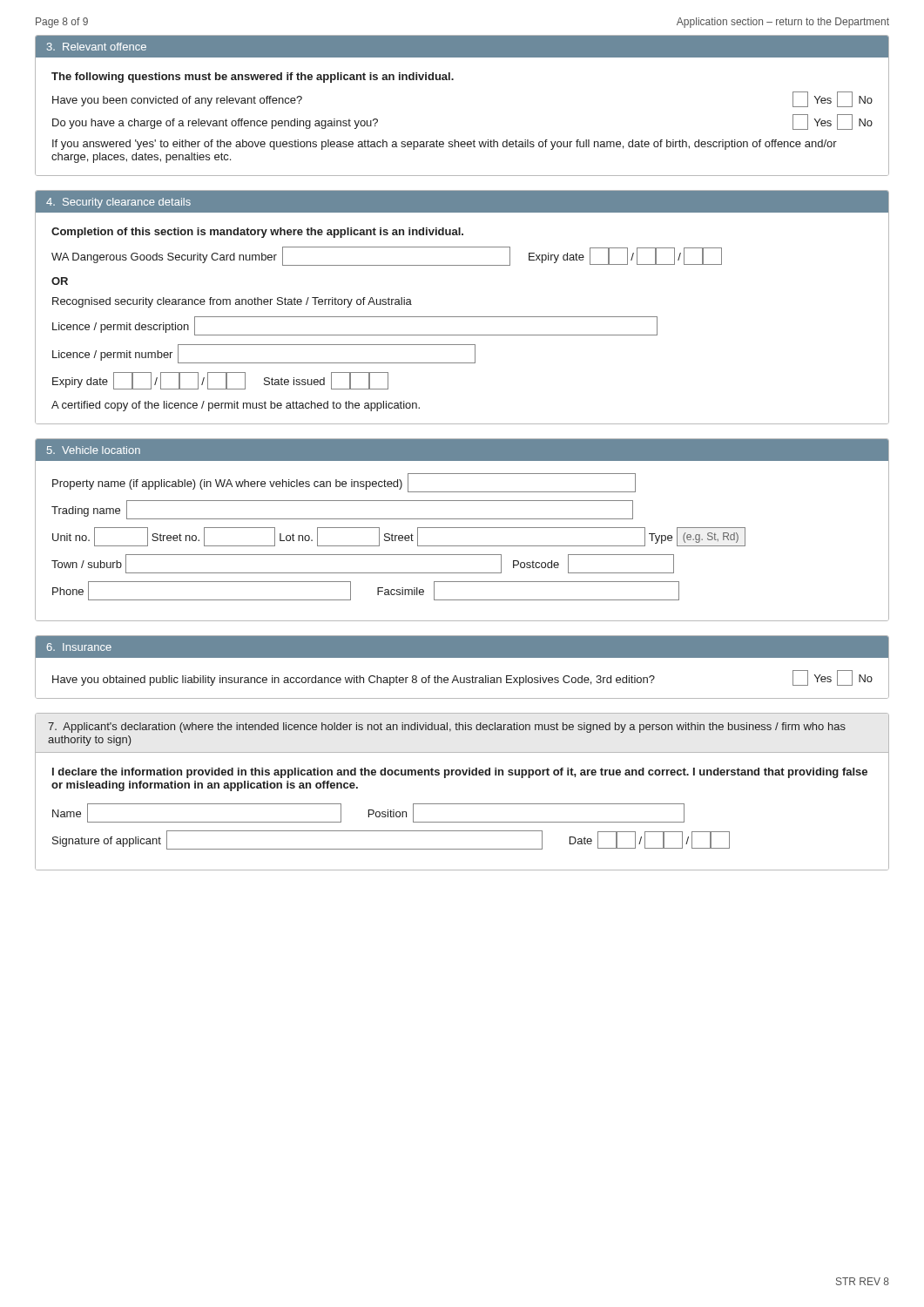Select the region starting "I declare the information provided in this"
Screen dimensions: 1307x924
(x=460, y=778)
